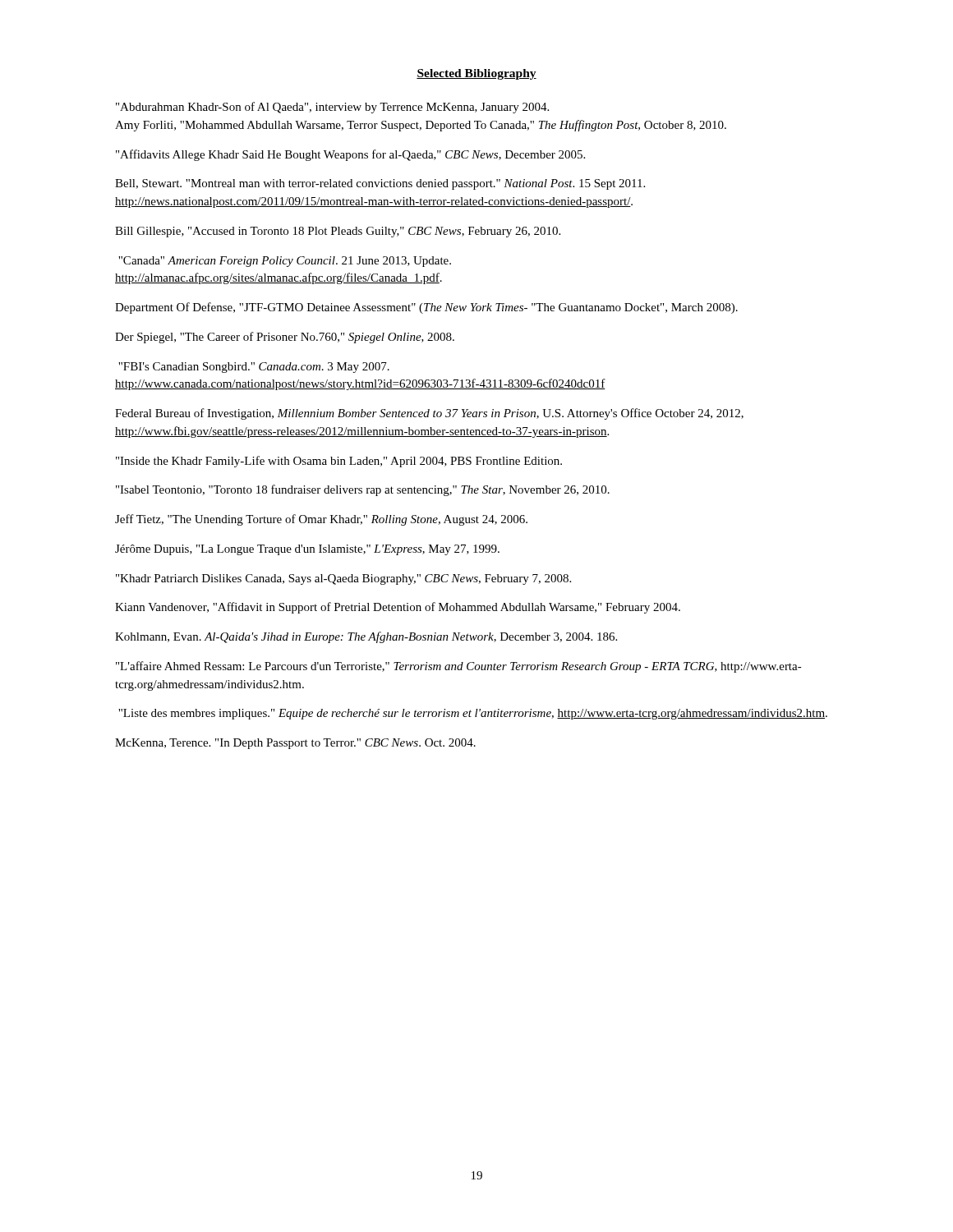Point to the block beginning ""Abdurahman Khadr-Son of"

[x=421, y=116]
